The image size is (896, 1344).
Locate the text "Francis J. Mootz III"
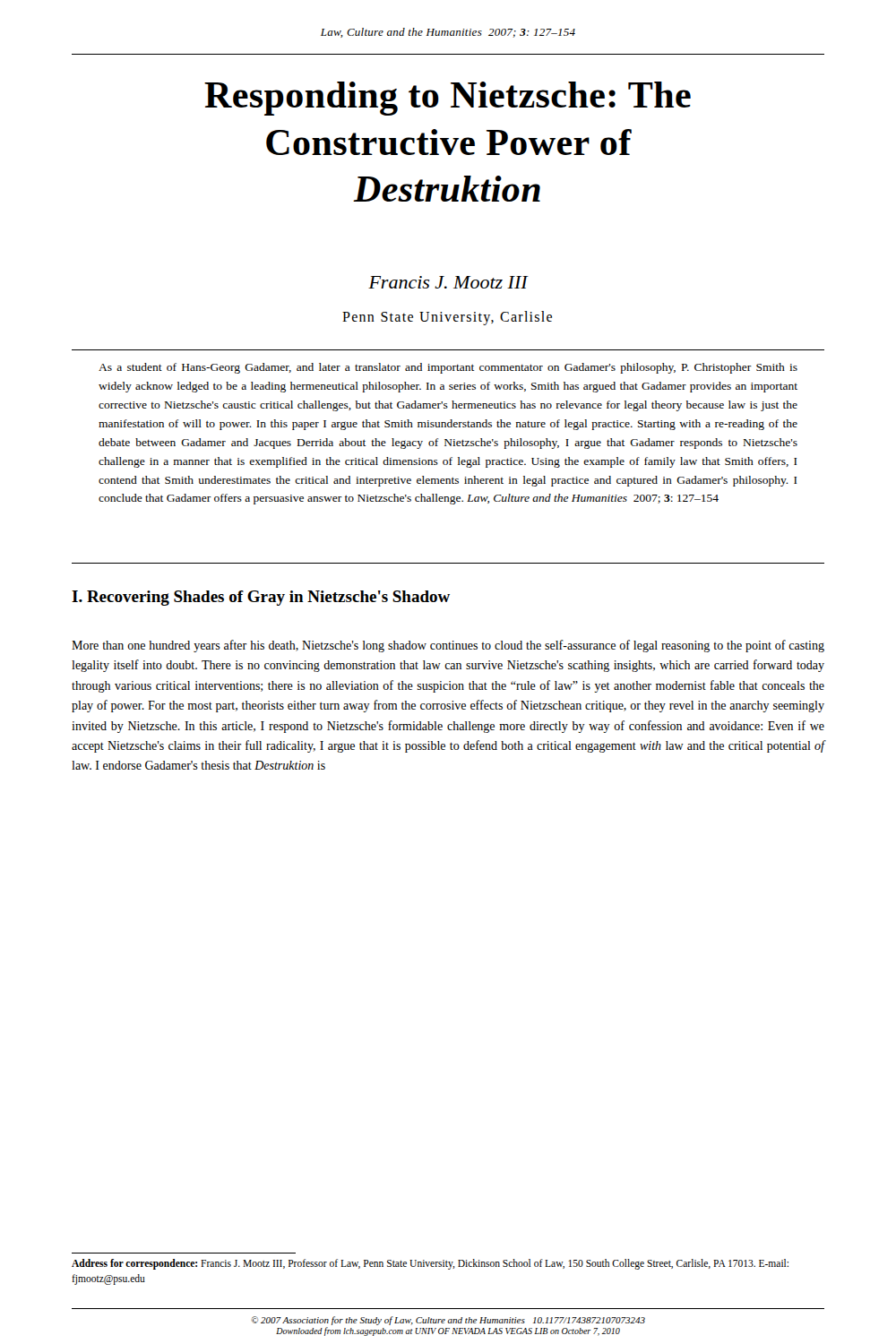[x=448, y=282]
